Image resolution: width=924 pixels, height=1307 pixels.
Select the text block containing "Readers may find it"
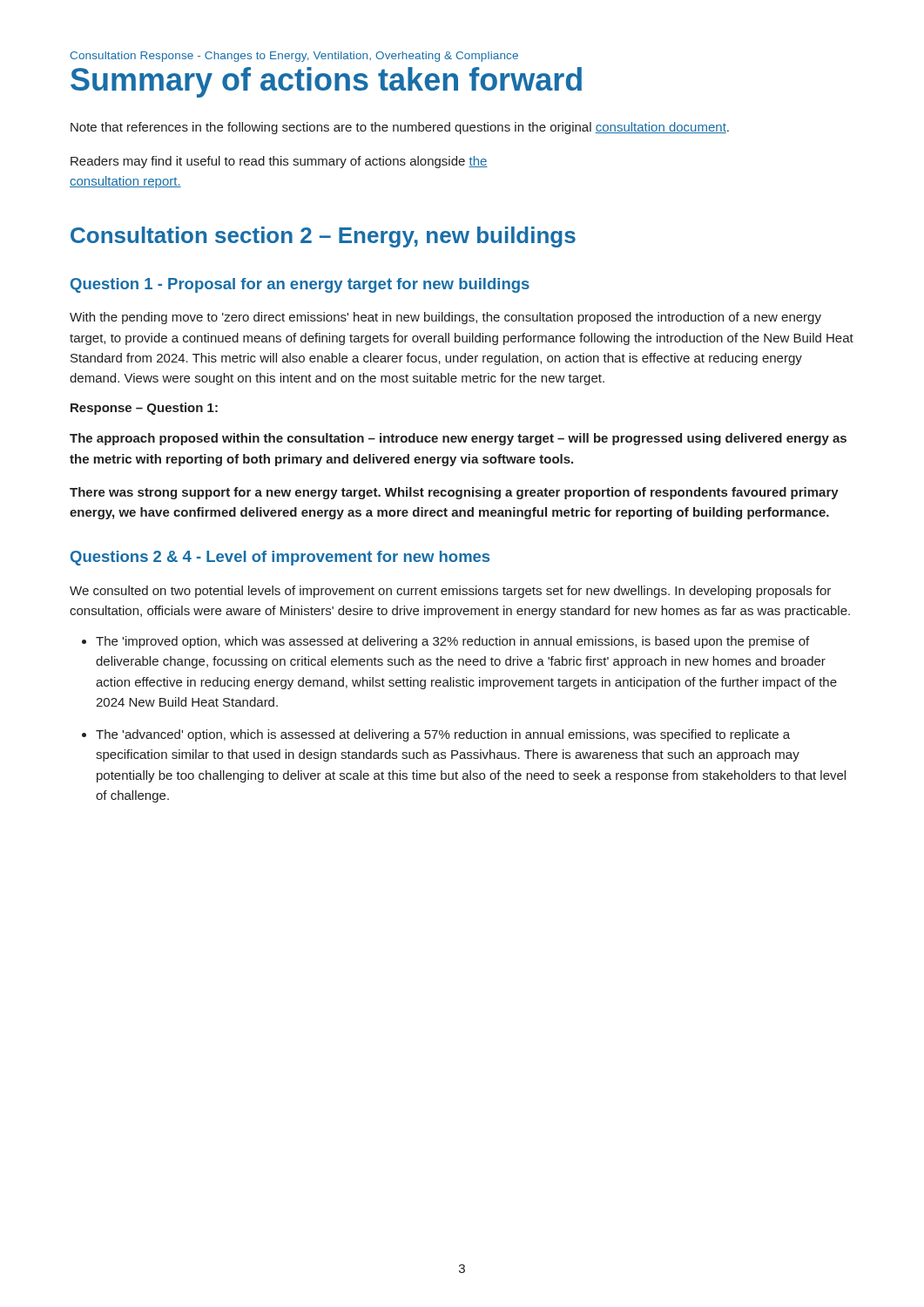[x=462, y=171]
